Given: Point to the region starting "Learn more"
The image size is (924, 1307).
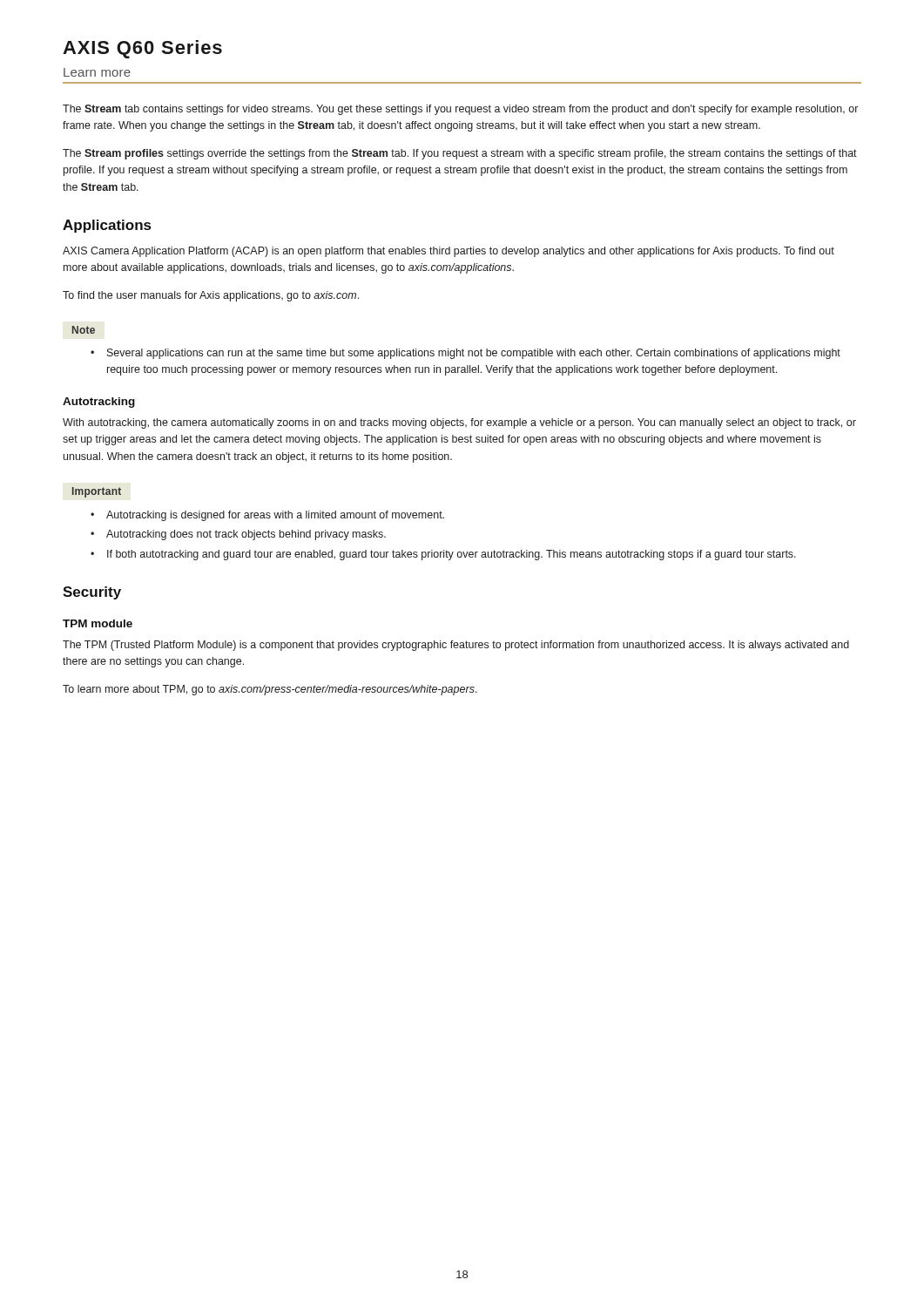Looking at the screenshot, I should coord(462,74).
